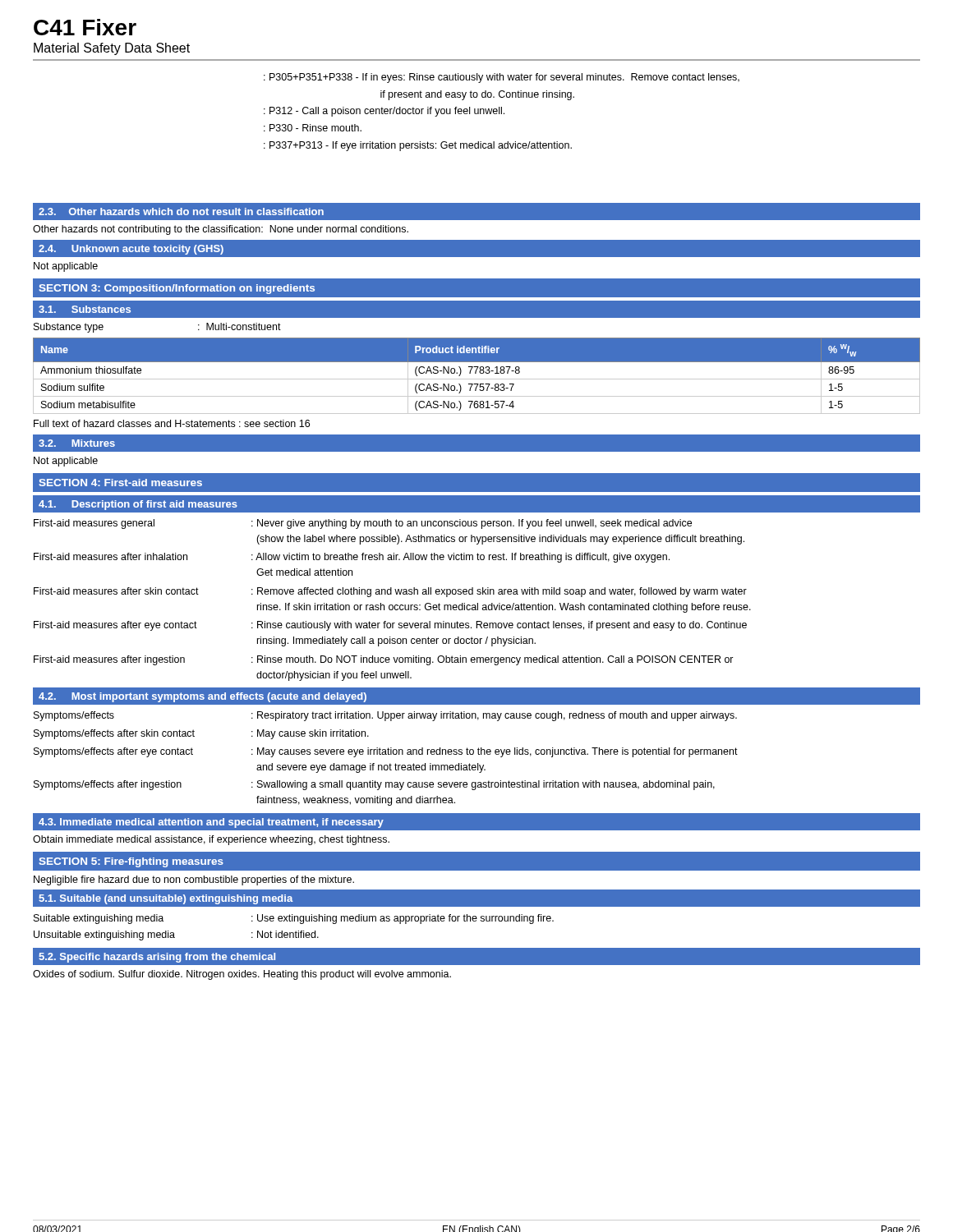The height and width of the screenshot is (1232, 953).
Task: Select the section header that says "5.2. Specific hazards arising"
Action: tap(157, 956)
